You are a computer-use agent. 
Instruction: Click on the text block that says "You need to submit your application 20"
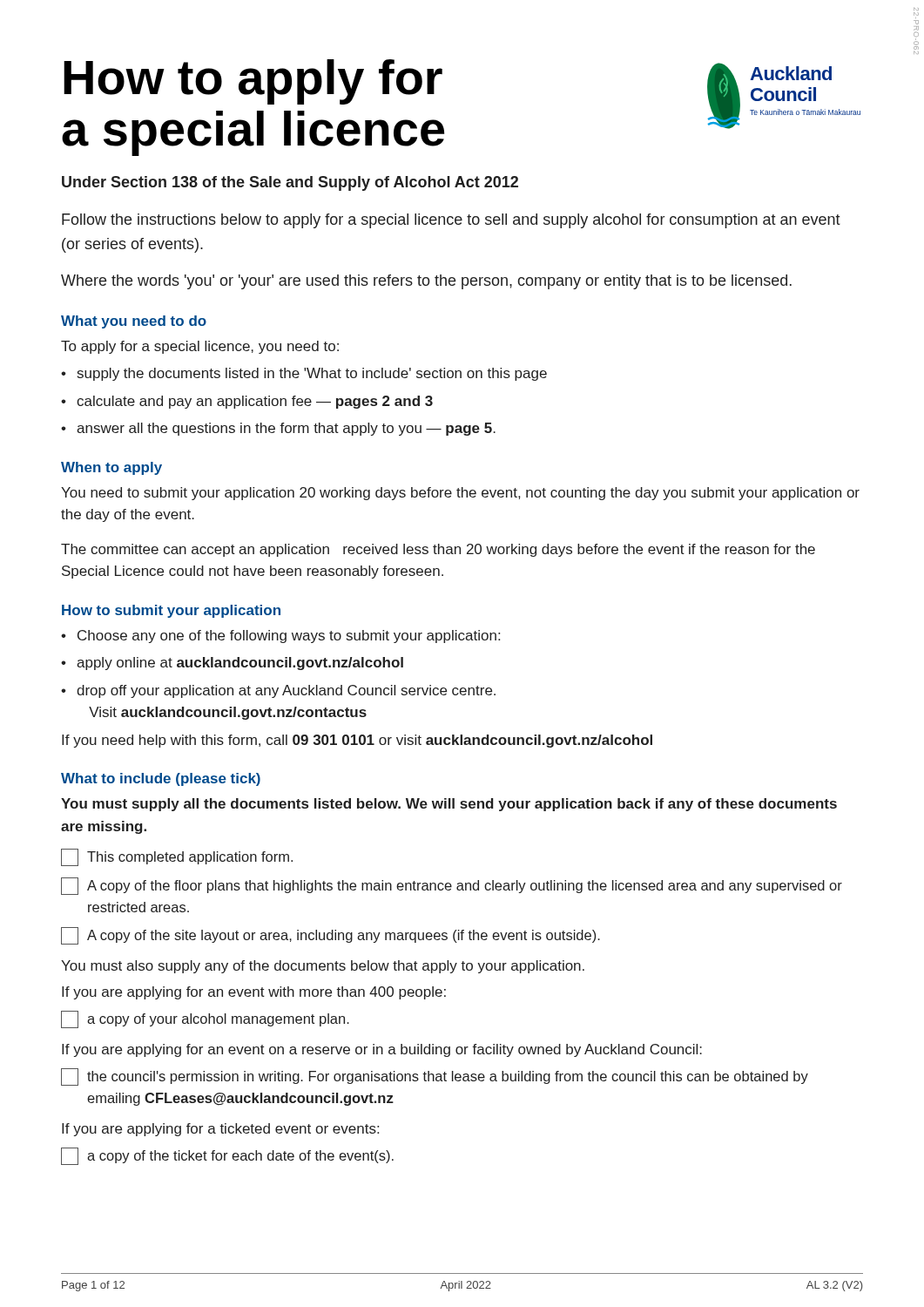pos(462,504)
